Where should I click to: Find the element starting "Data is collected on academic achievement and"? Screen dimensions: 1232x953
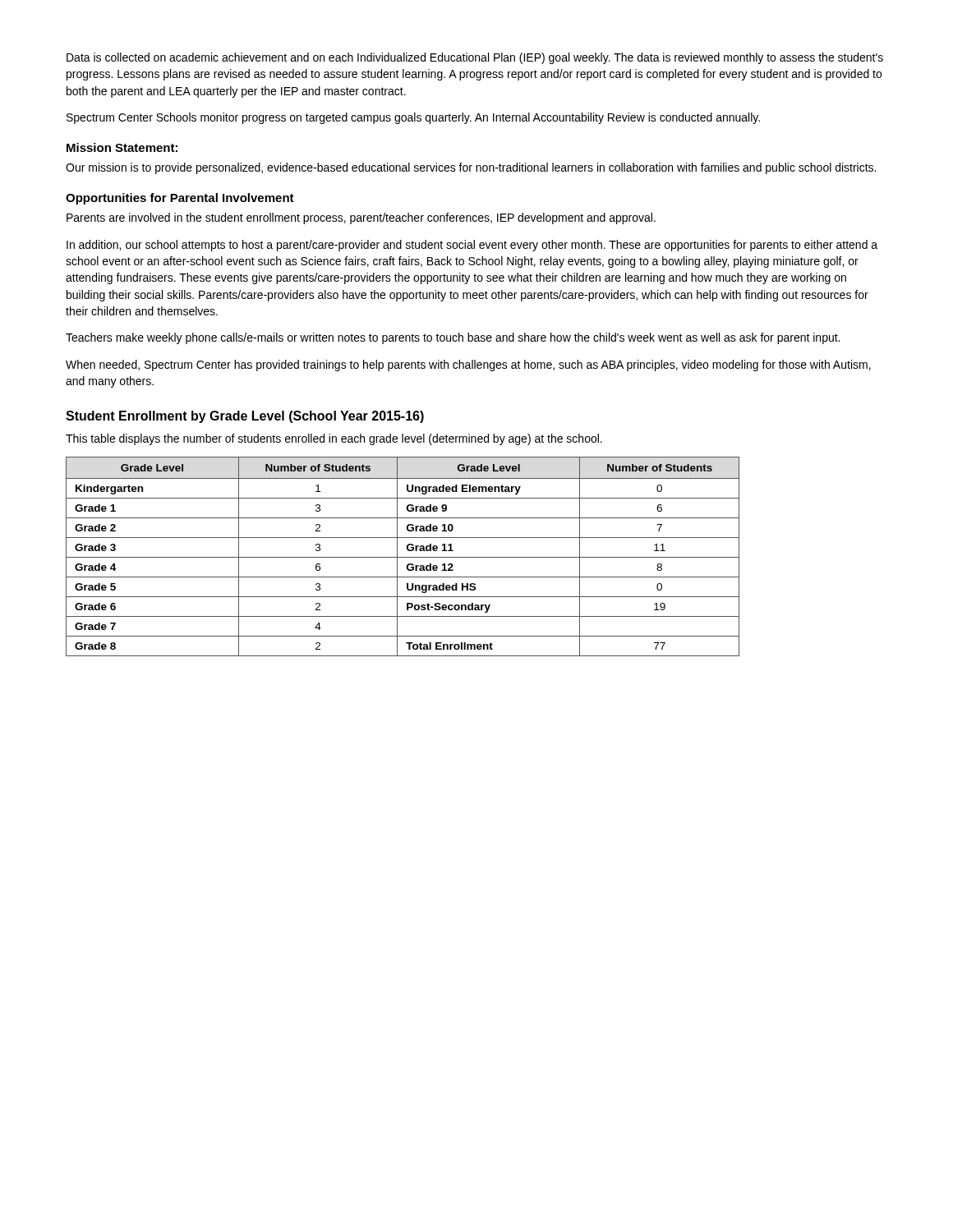click(475, 74)
